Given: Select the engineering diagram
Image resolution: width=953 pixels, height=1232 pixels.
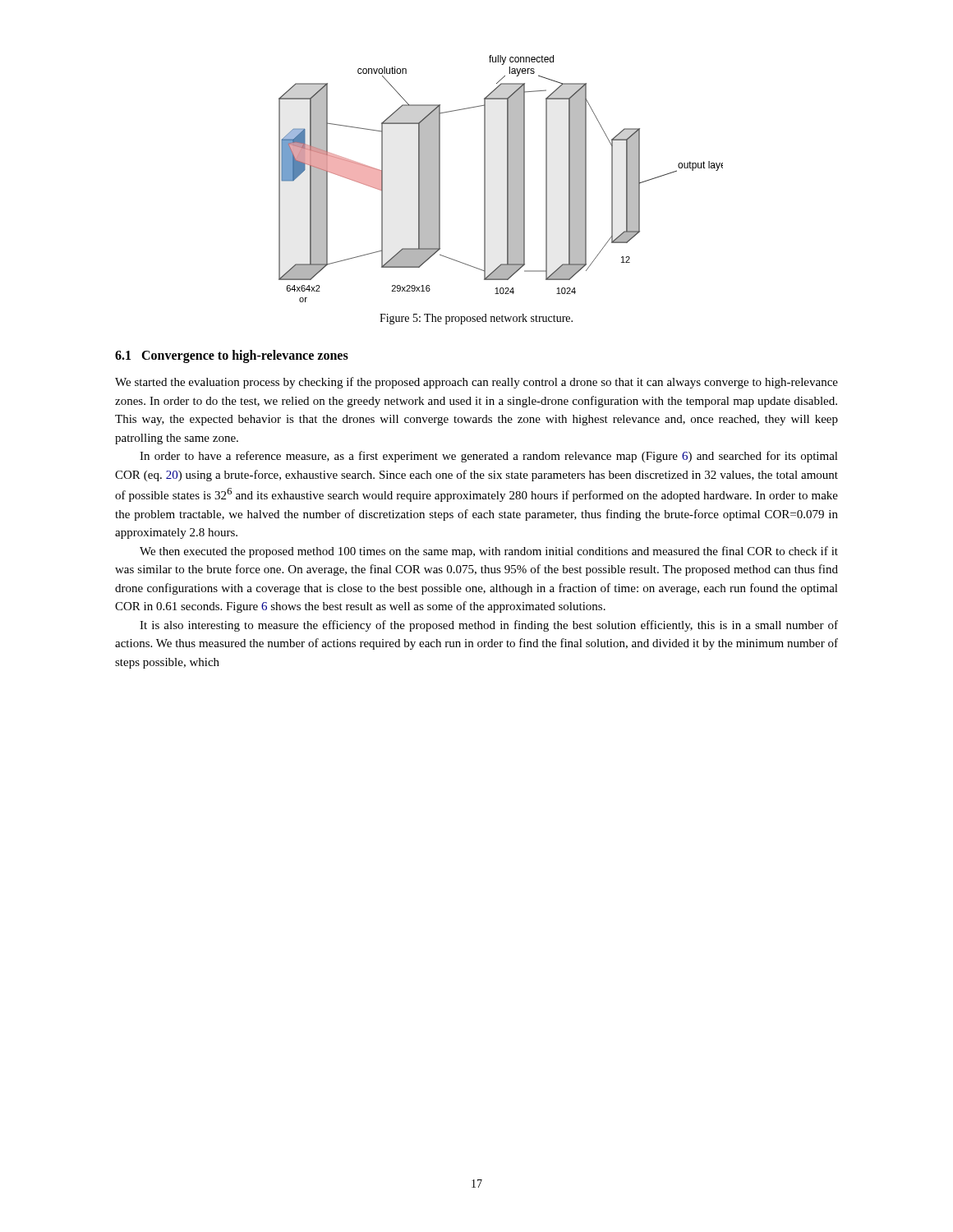Looking at the screenshot, I should click(476, 178).
